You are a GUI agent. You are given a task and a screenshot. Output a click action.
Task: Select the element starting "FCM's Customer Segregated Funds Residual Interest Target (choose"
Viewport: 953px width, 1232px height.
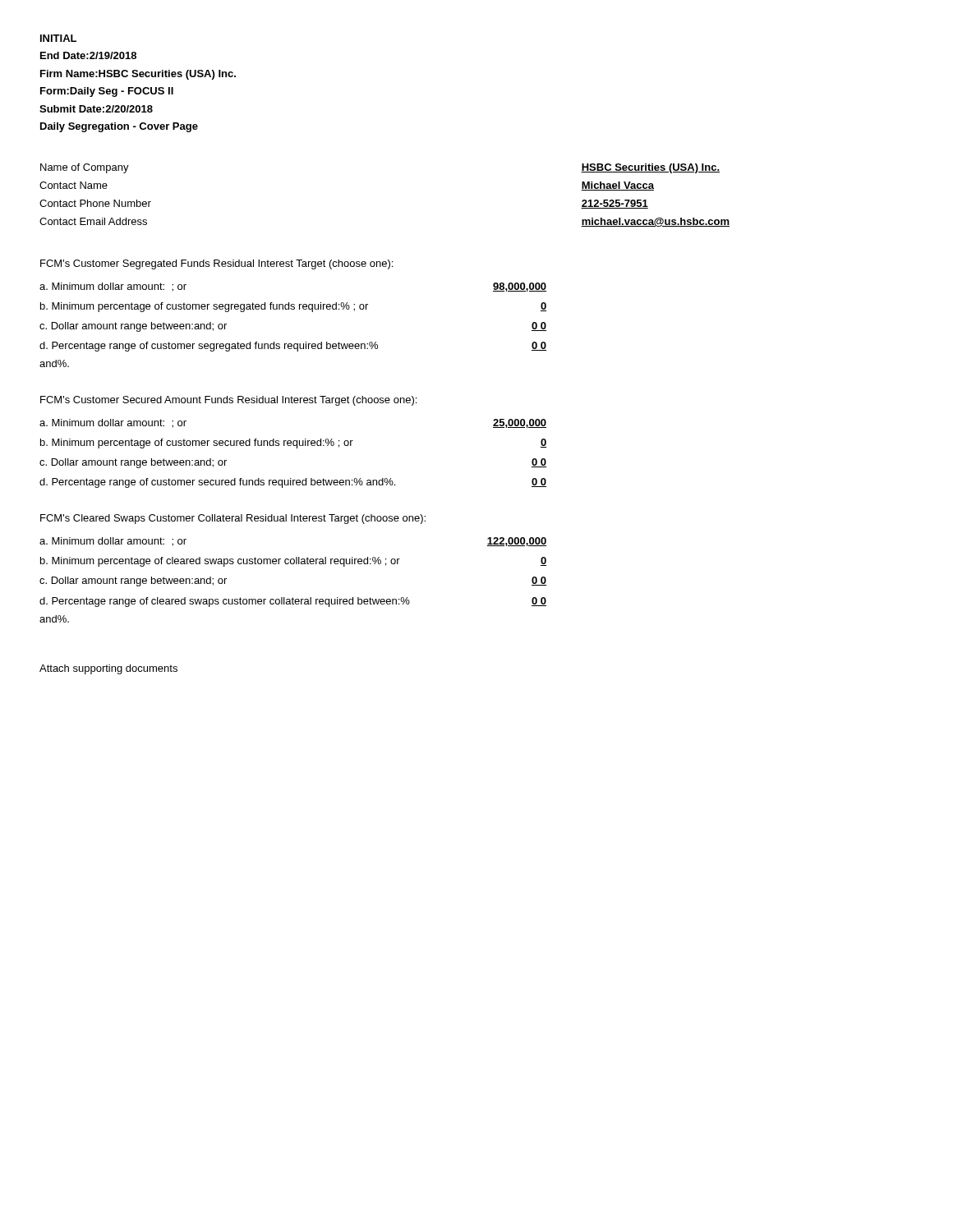pos(293,315)
